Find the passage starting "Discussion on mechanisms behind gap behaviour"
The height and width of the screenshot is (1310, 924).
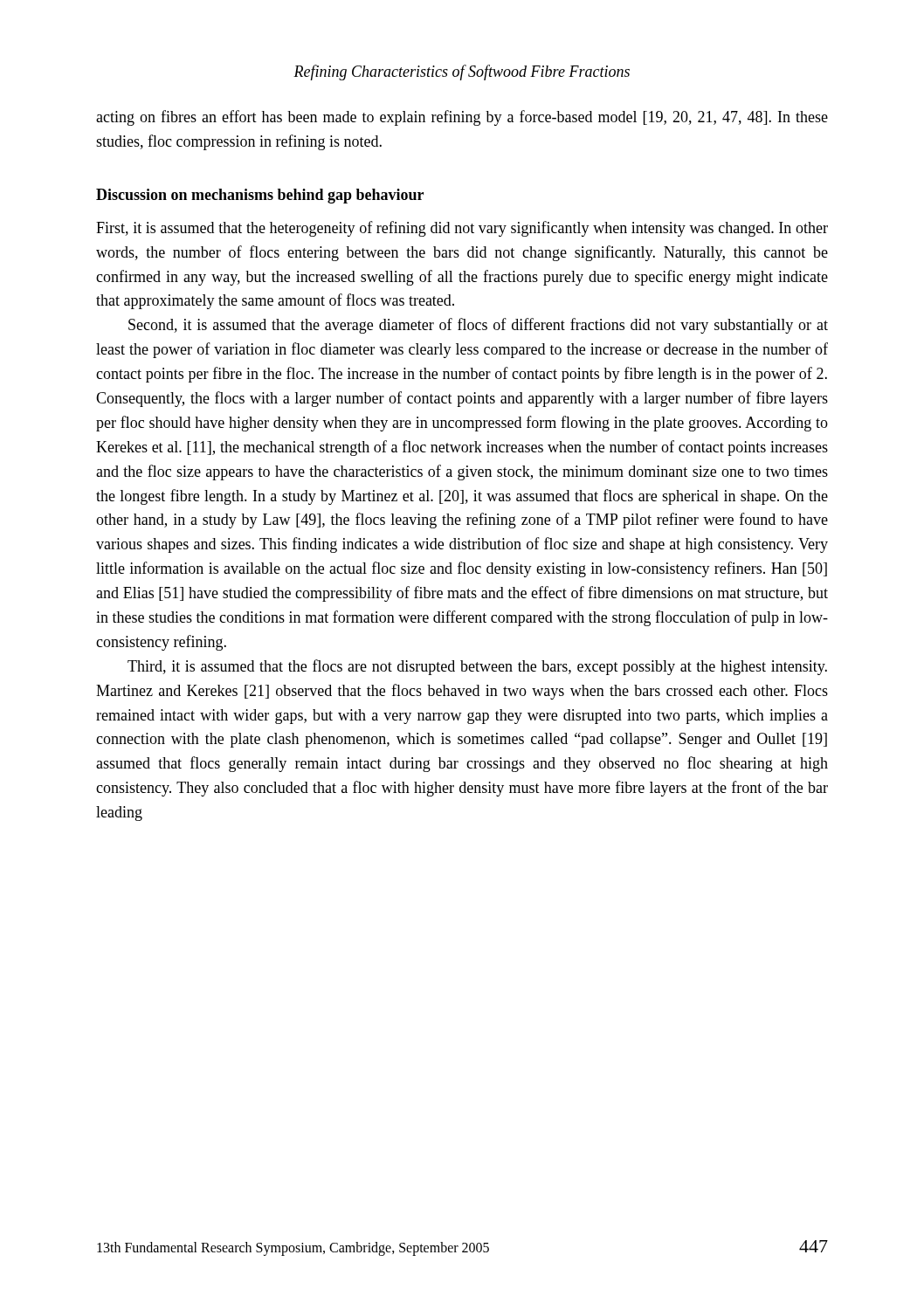click(x=260, y=195)
